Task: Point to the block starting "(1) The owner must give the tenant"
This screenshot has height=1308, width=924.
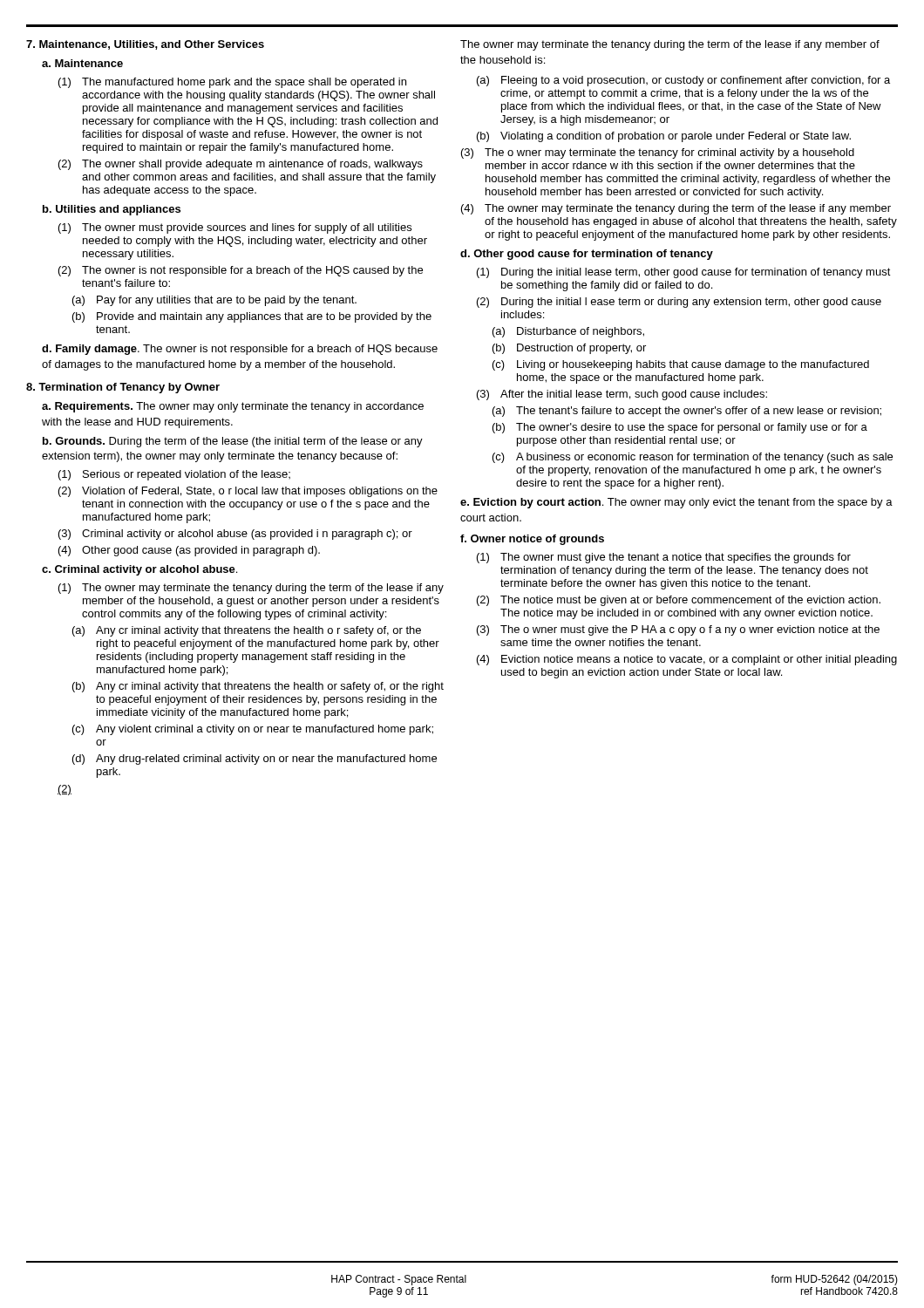Action: [687, 570]
